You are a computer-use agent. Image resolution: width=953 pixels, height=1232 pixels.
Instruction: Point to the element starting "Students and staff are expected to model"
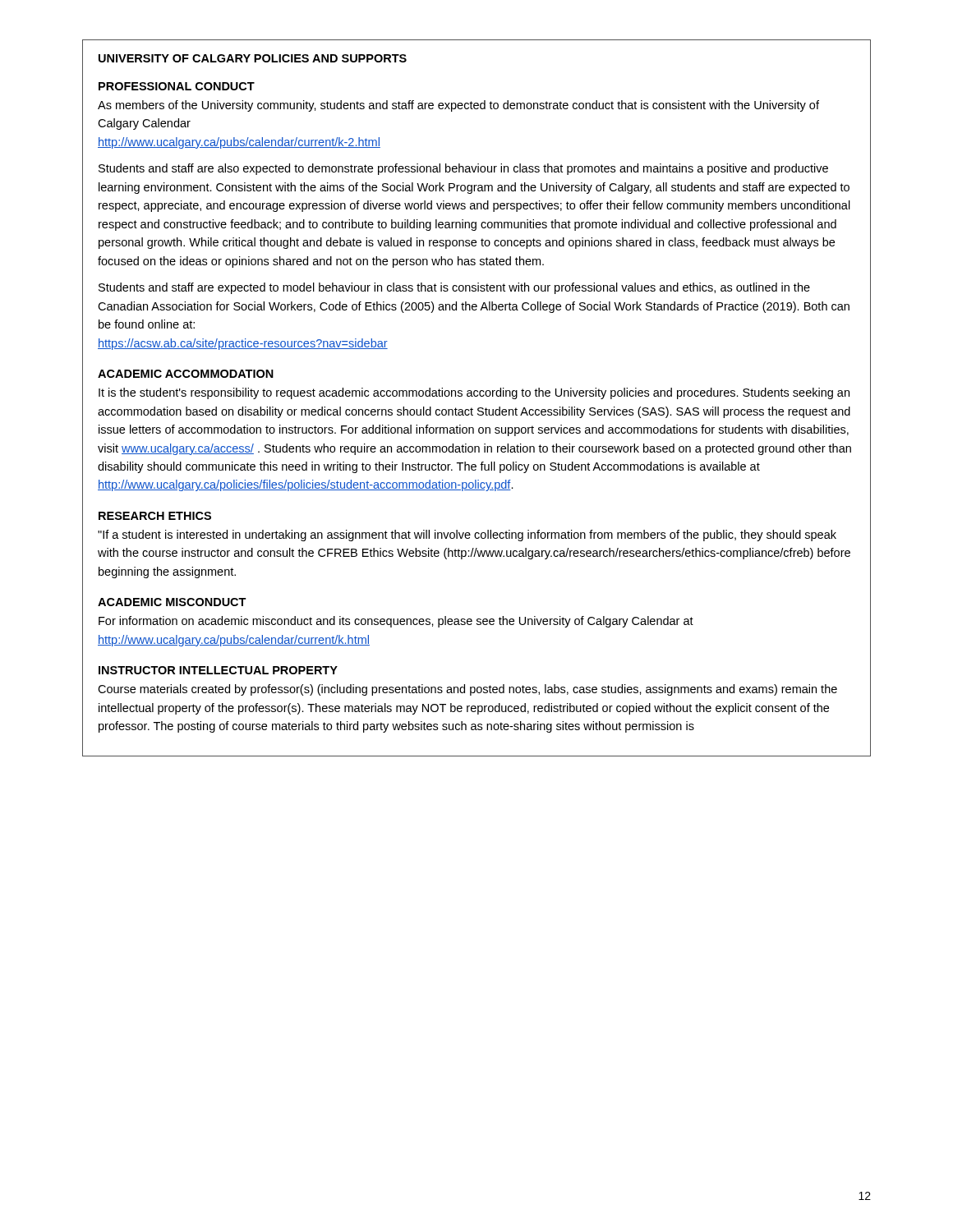(474, 315)
